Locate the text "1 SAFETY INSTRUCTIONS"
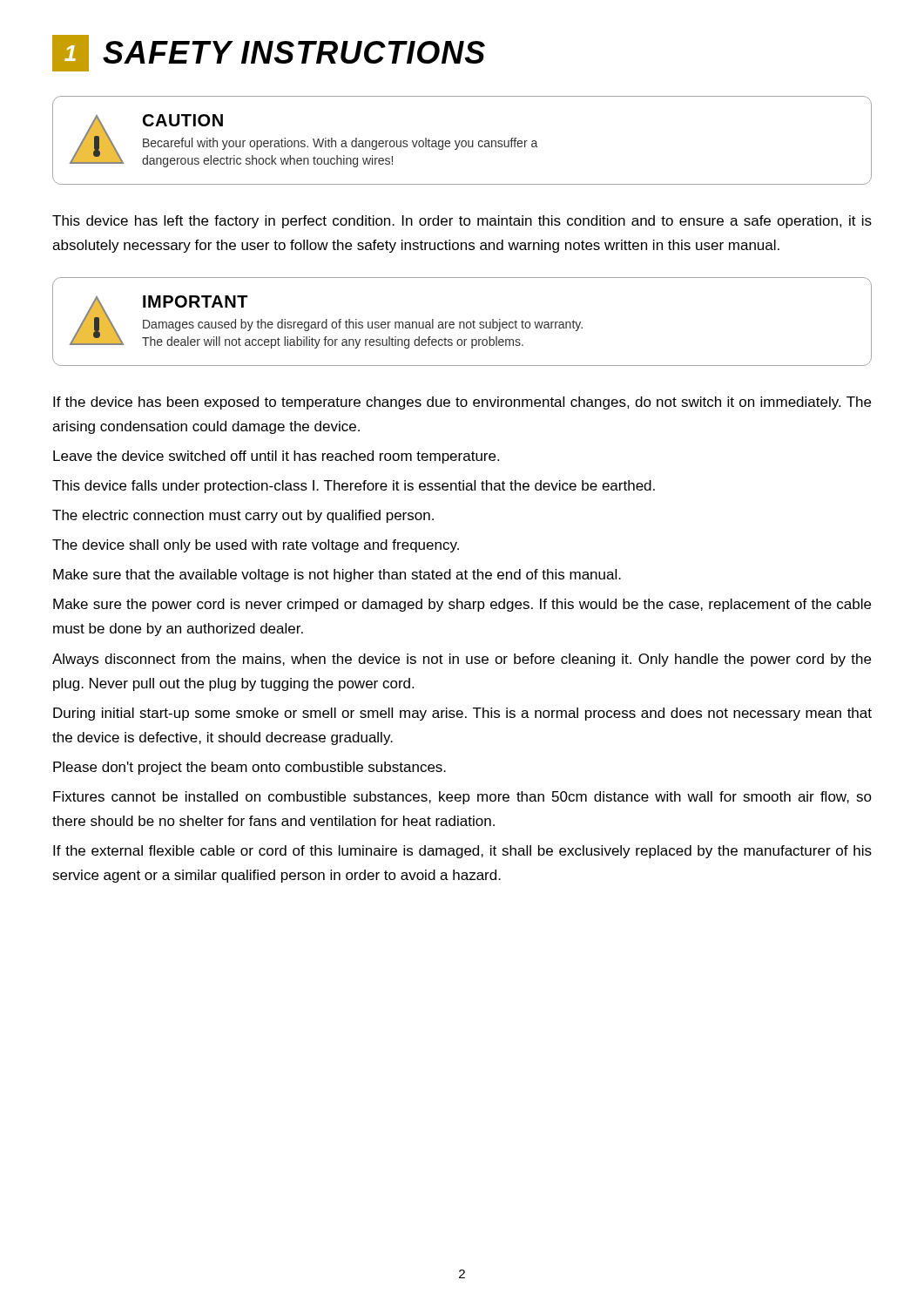 tap(269, 53)
